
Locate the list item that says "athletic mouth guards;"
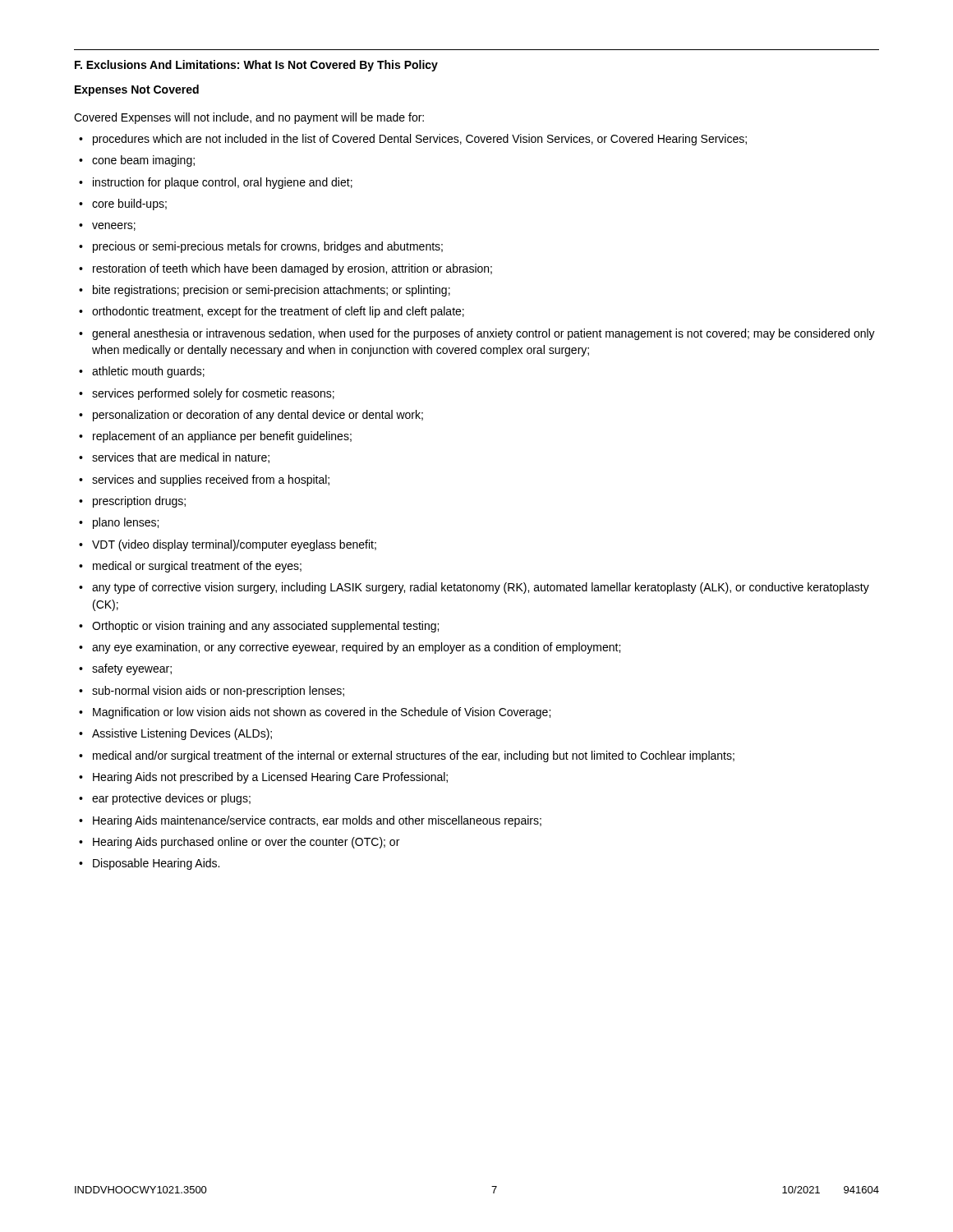(149, 371)
